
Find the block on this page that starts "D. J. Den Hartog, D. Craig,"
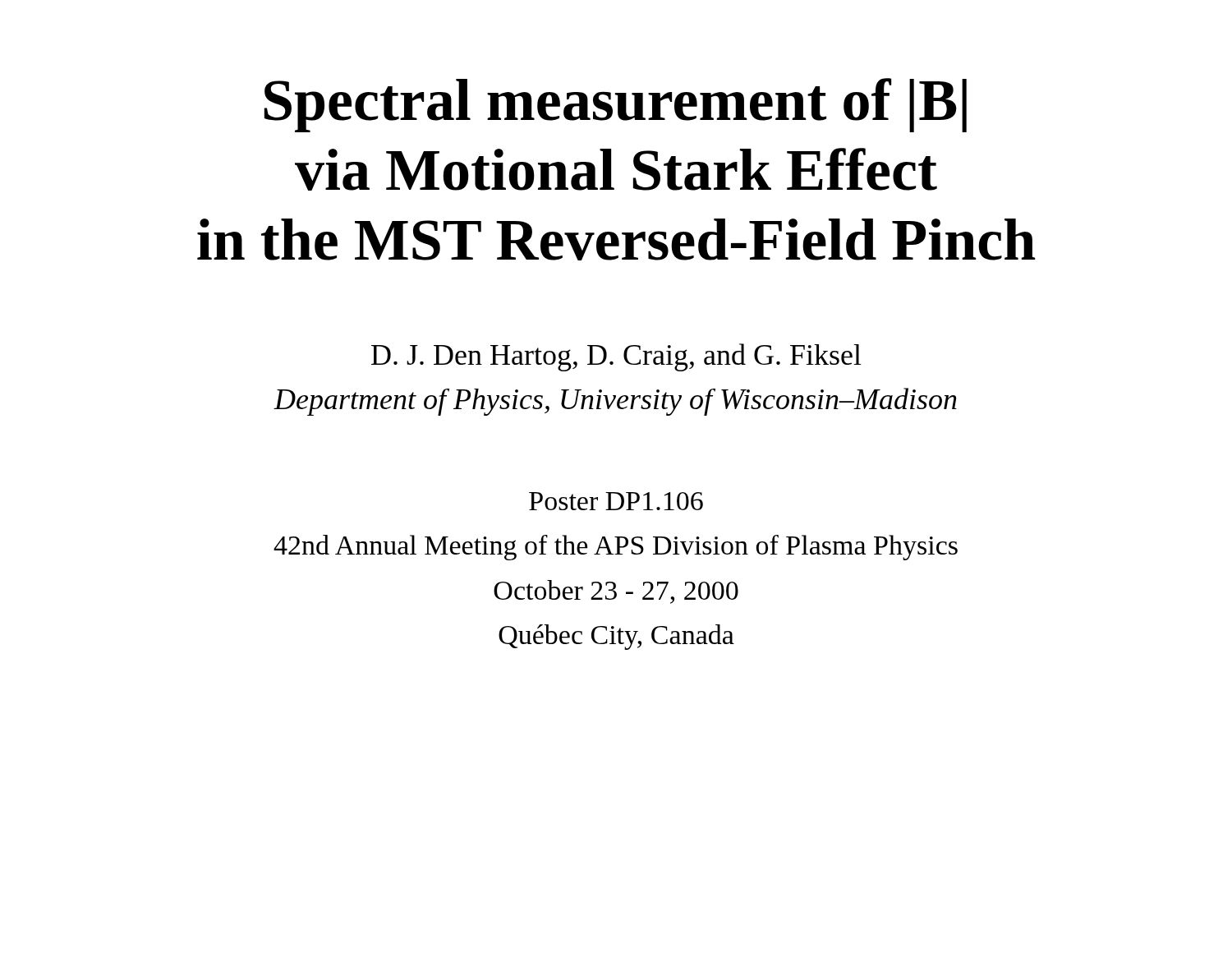(x=616, y=377)
